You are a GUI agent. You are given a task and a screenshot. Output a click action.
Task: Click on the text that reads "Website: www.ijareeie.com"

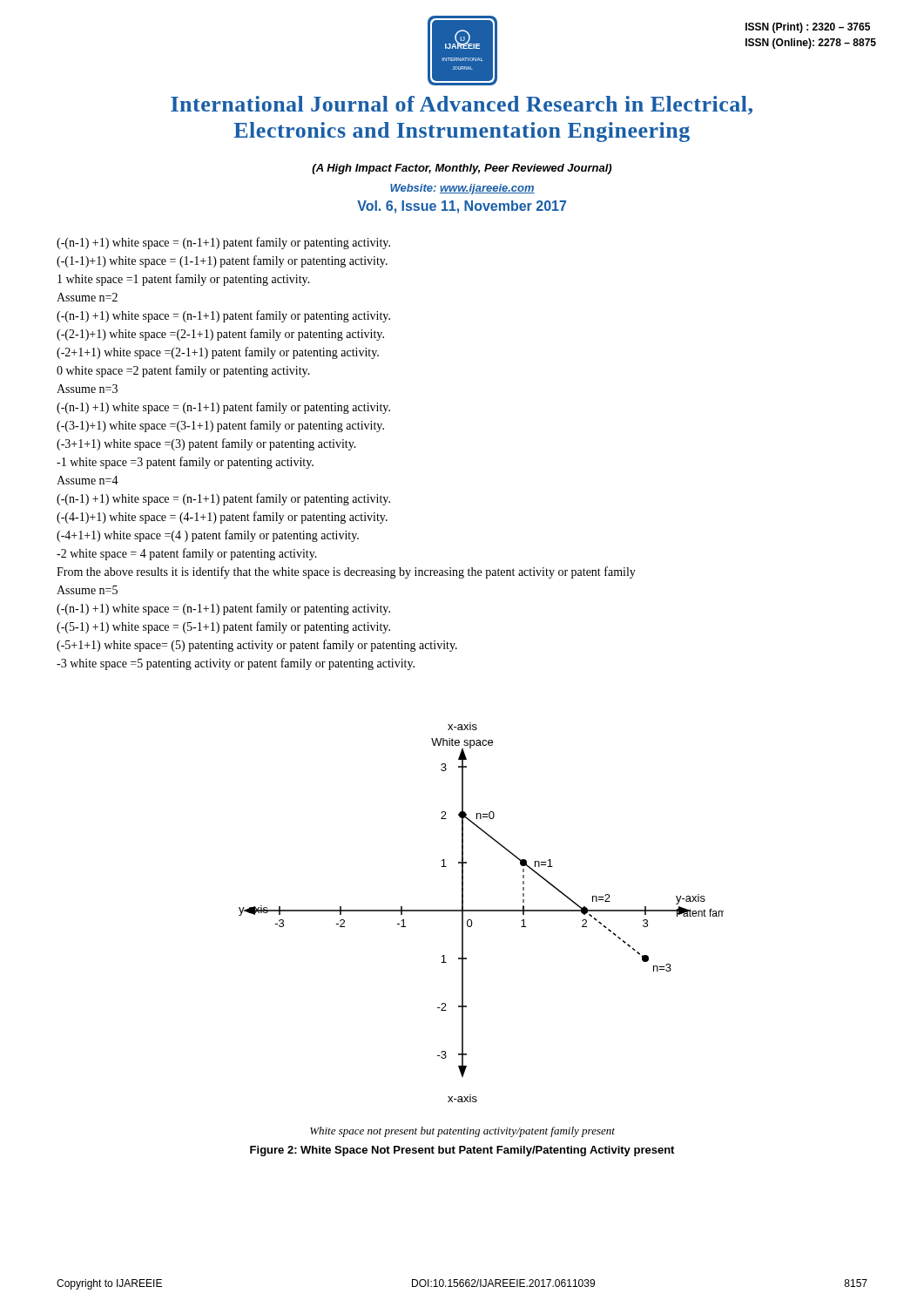pos(462,188)
